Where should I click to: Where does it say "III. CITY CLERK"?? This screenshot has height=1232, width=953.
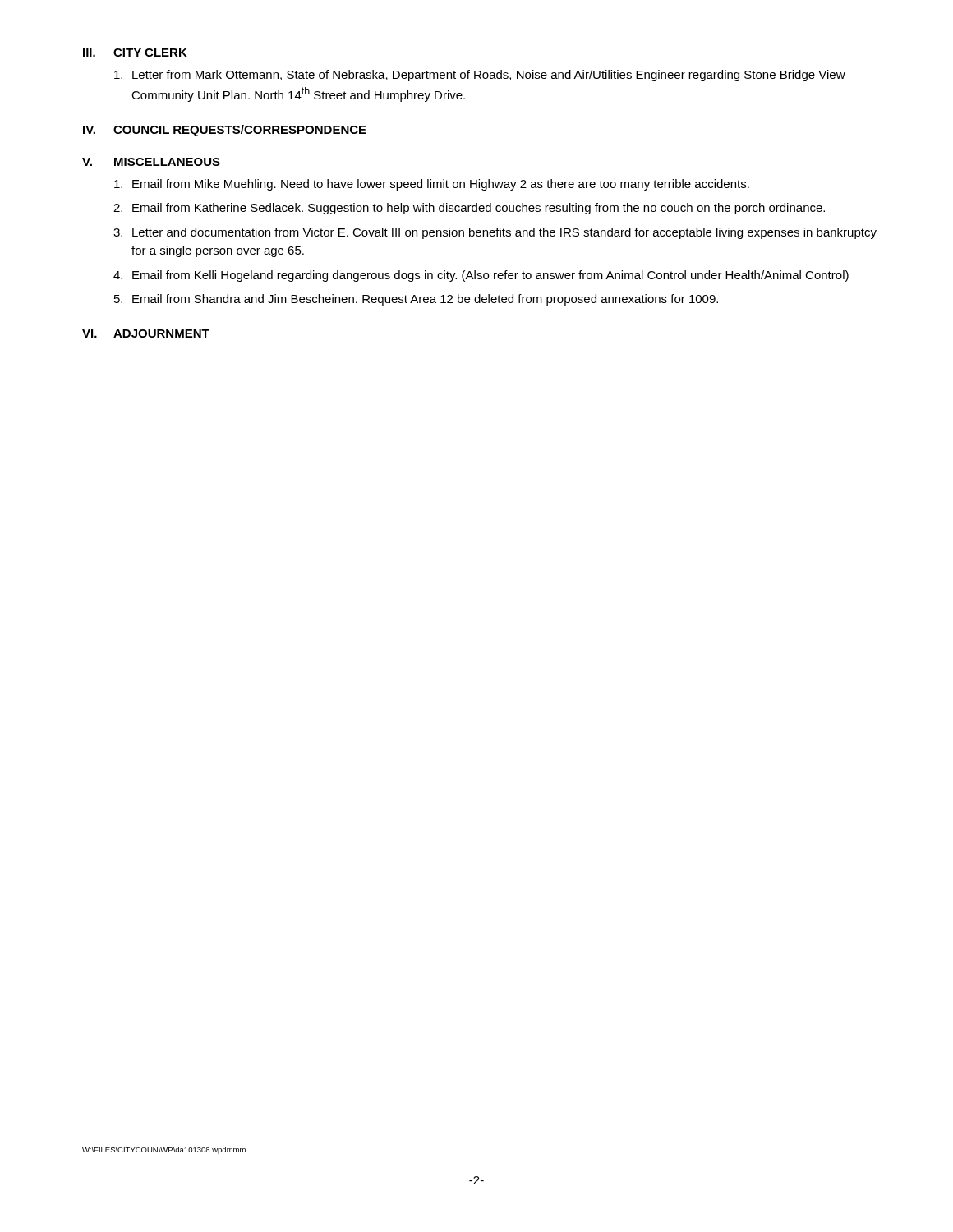pos(135,52)
